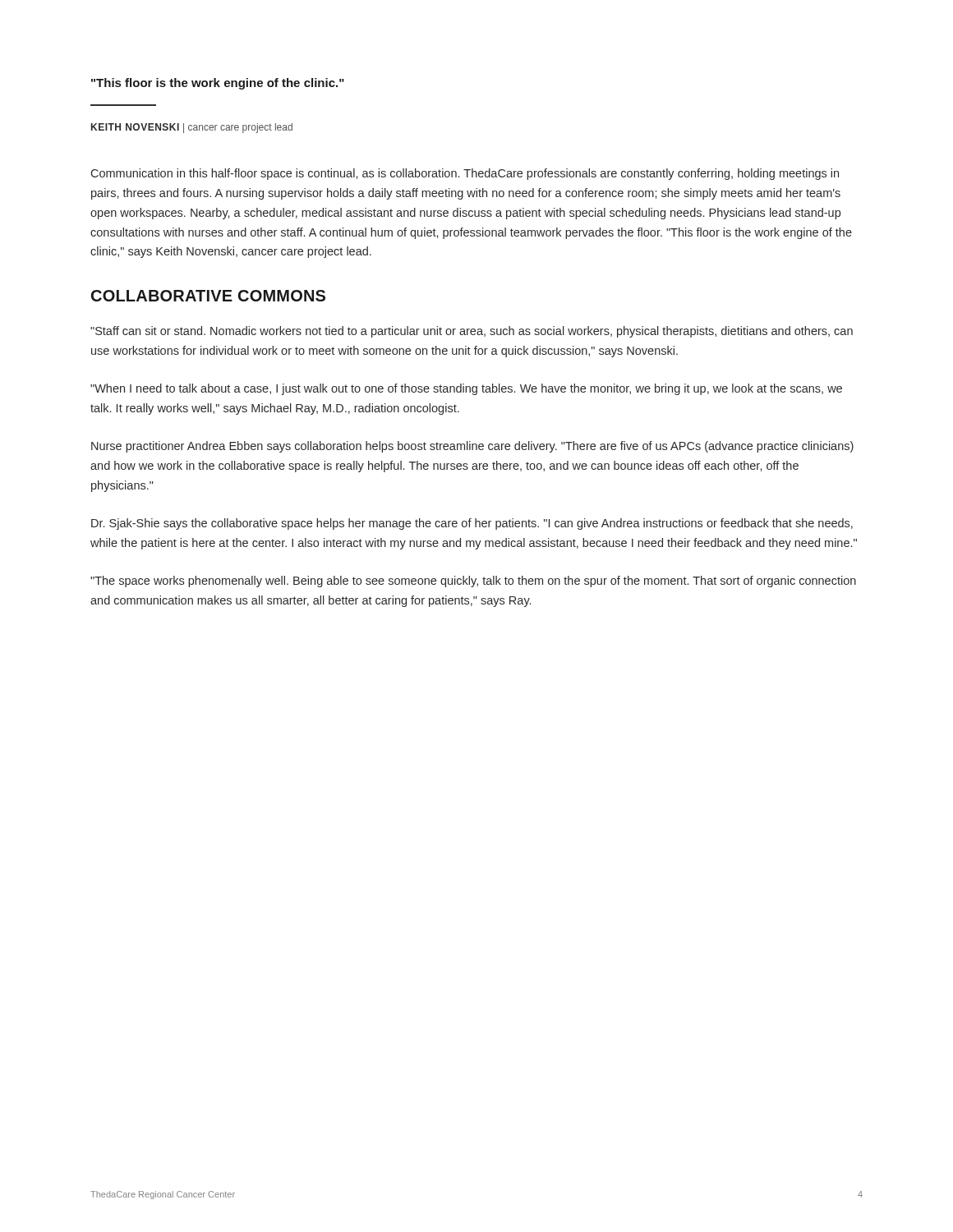Select the text starting ""This floor is the work engine of the"
This screenshot has height=1232, width=953.
click(x=217, y=83)
